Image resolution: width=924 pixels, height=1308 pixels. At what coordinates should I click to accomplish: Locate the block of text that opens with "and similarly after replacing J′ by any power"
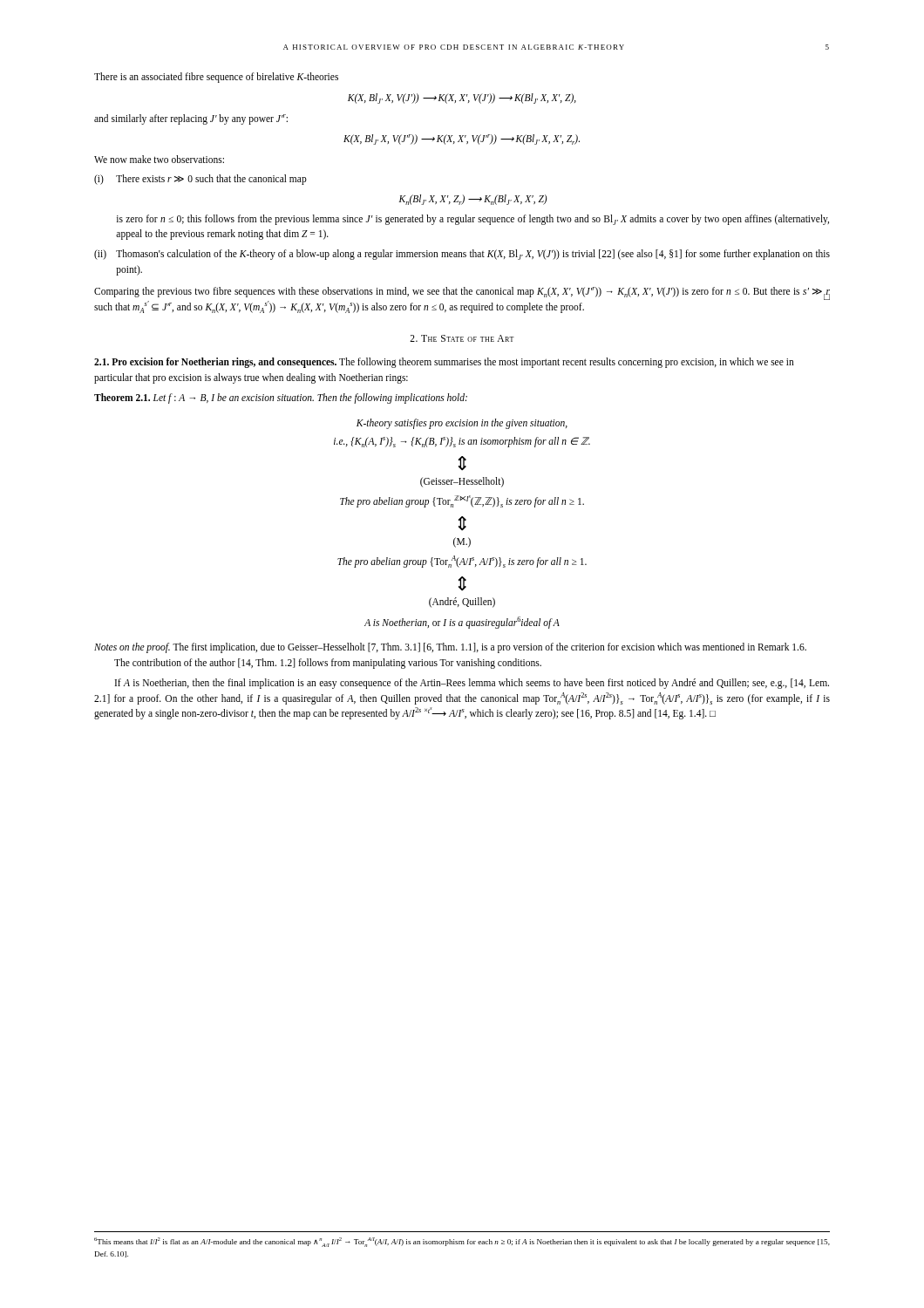(191, 117)
